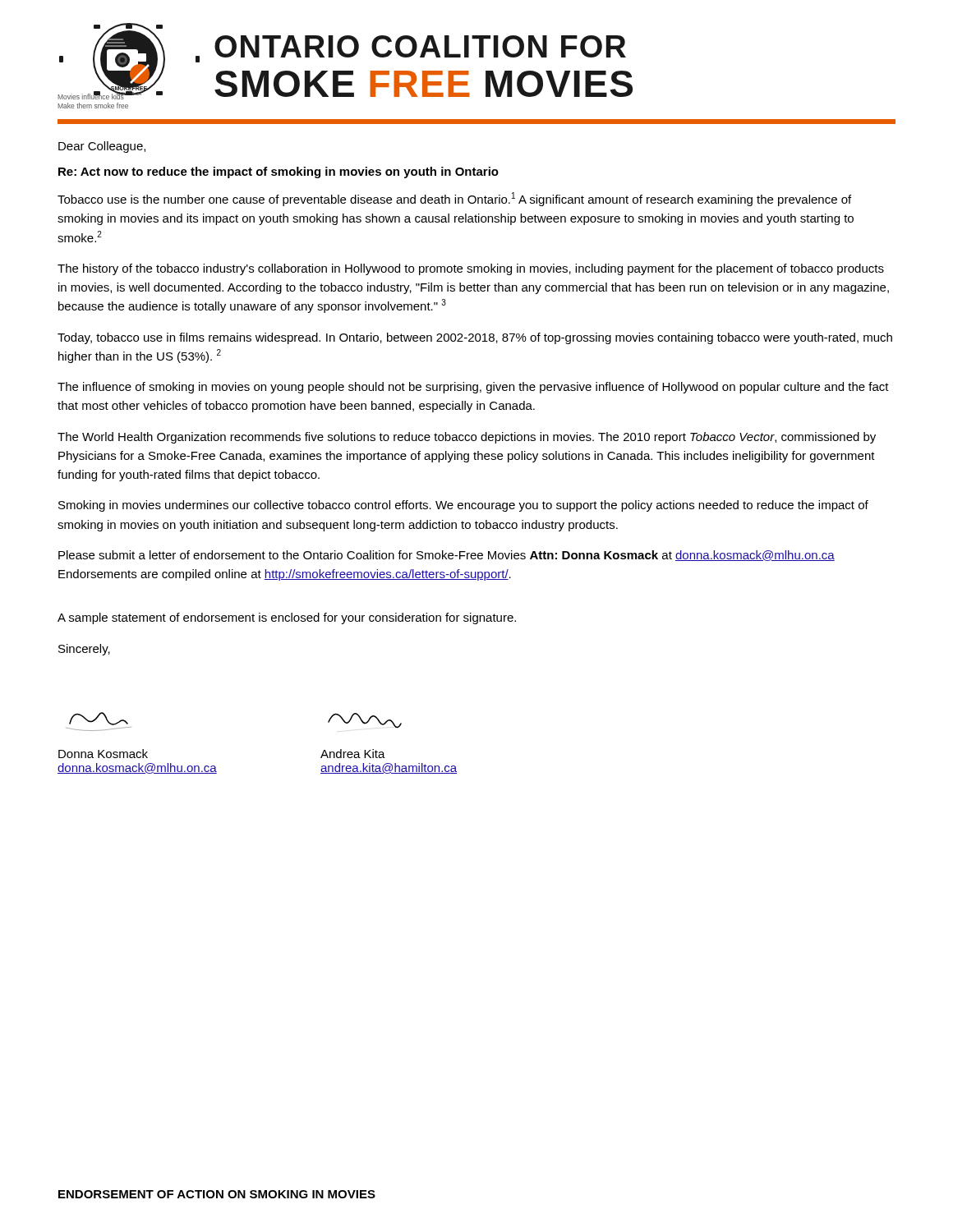Find the block on this page that starts "Today, tobacco use in"
Screen dimensions: 1232x953
coord(475,346)
